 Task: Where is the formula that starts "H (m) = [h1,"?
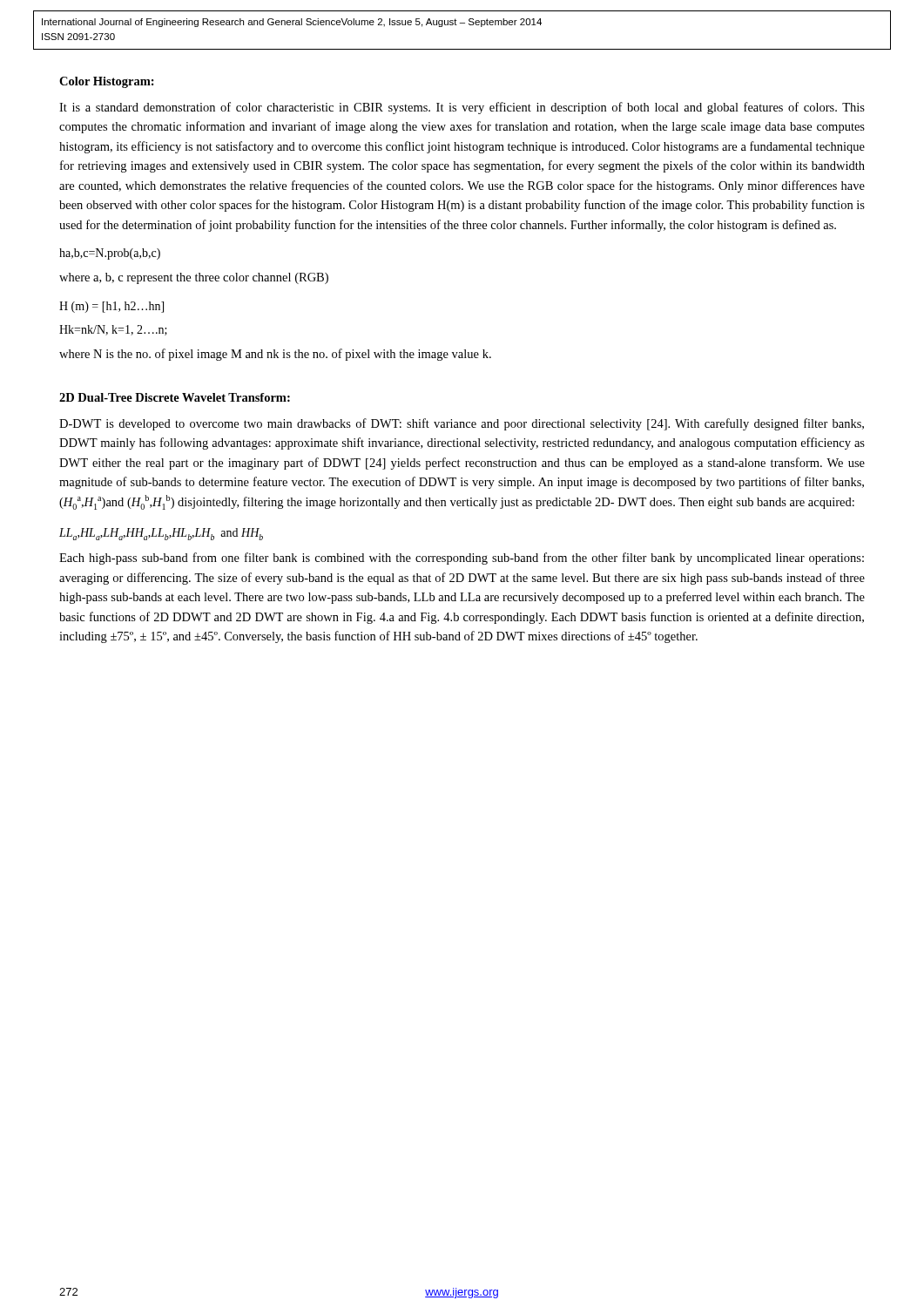112,306
